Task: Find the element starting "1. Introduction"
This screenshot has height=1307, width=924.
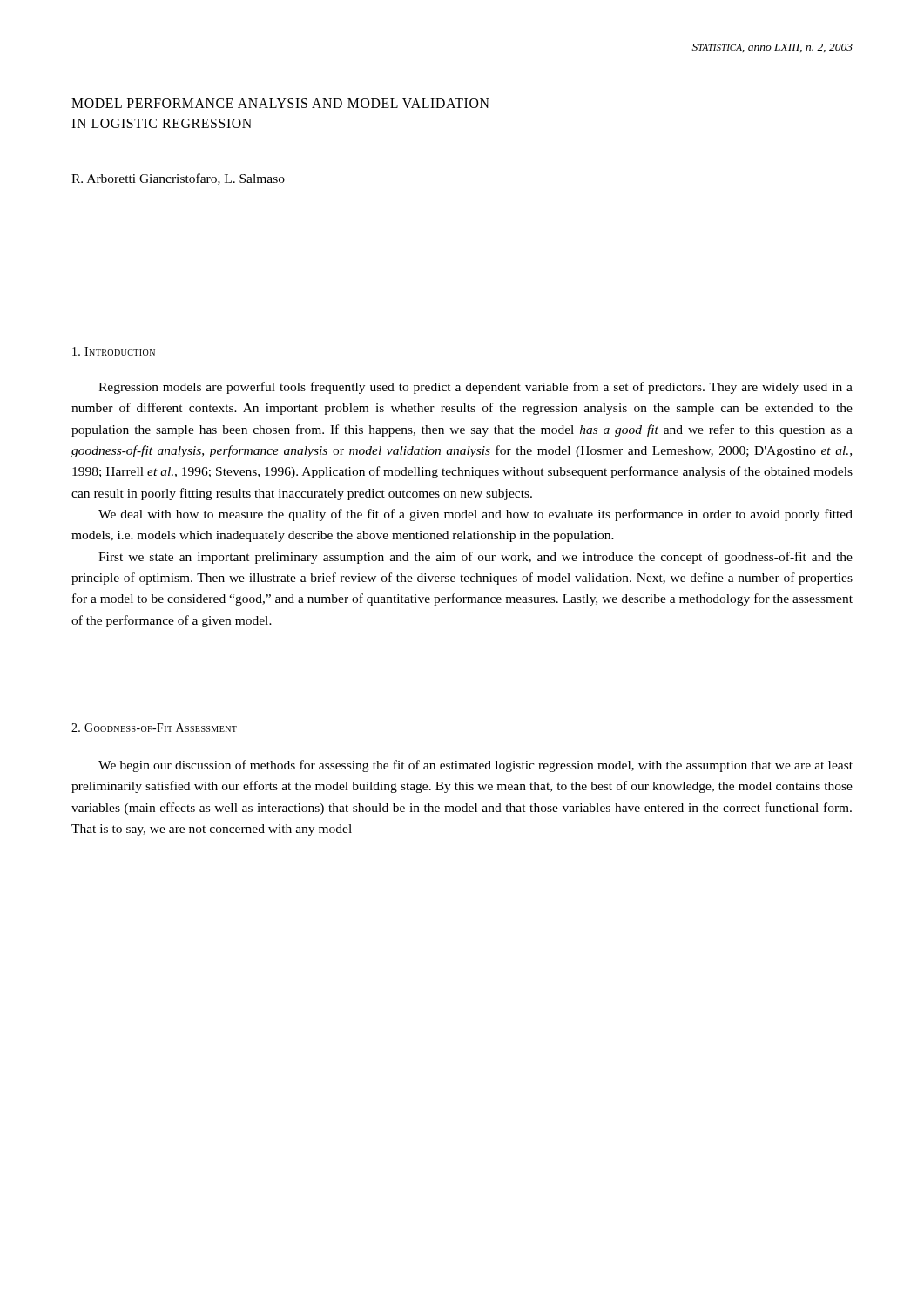Action: click(x=114, y=352)
